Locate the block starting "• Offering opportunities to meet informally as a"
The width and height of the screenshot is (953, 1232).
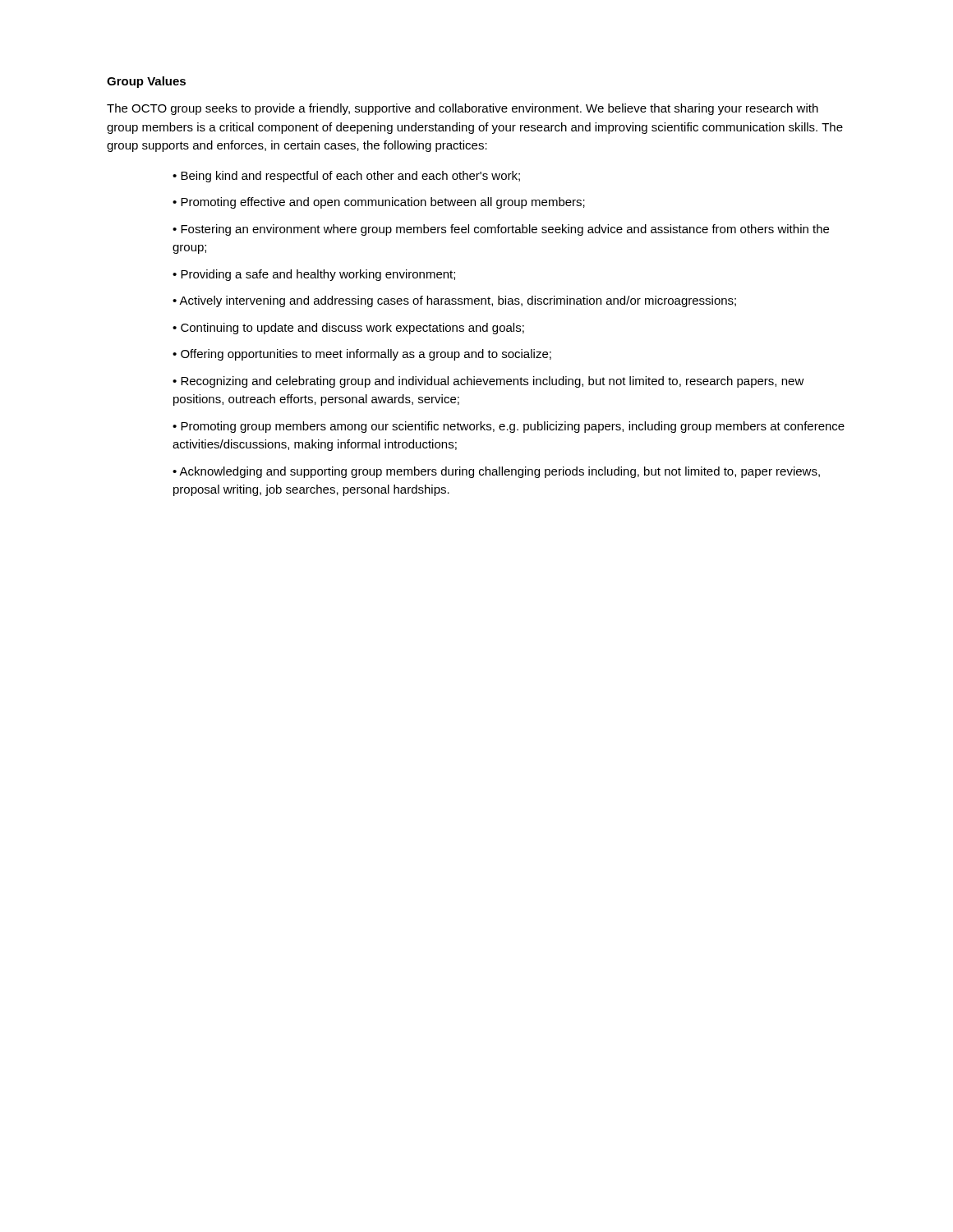(362, 354)
